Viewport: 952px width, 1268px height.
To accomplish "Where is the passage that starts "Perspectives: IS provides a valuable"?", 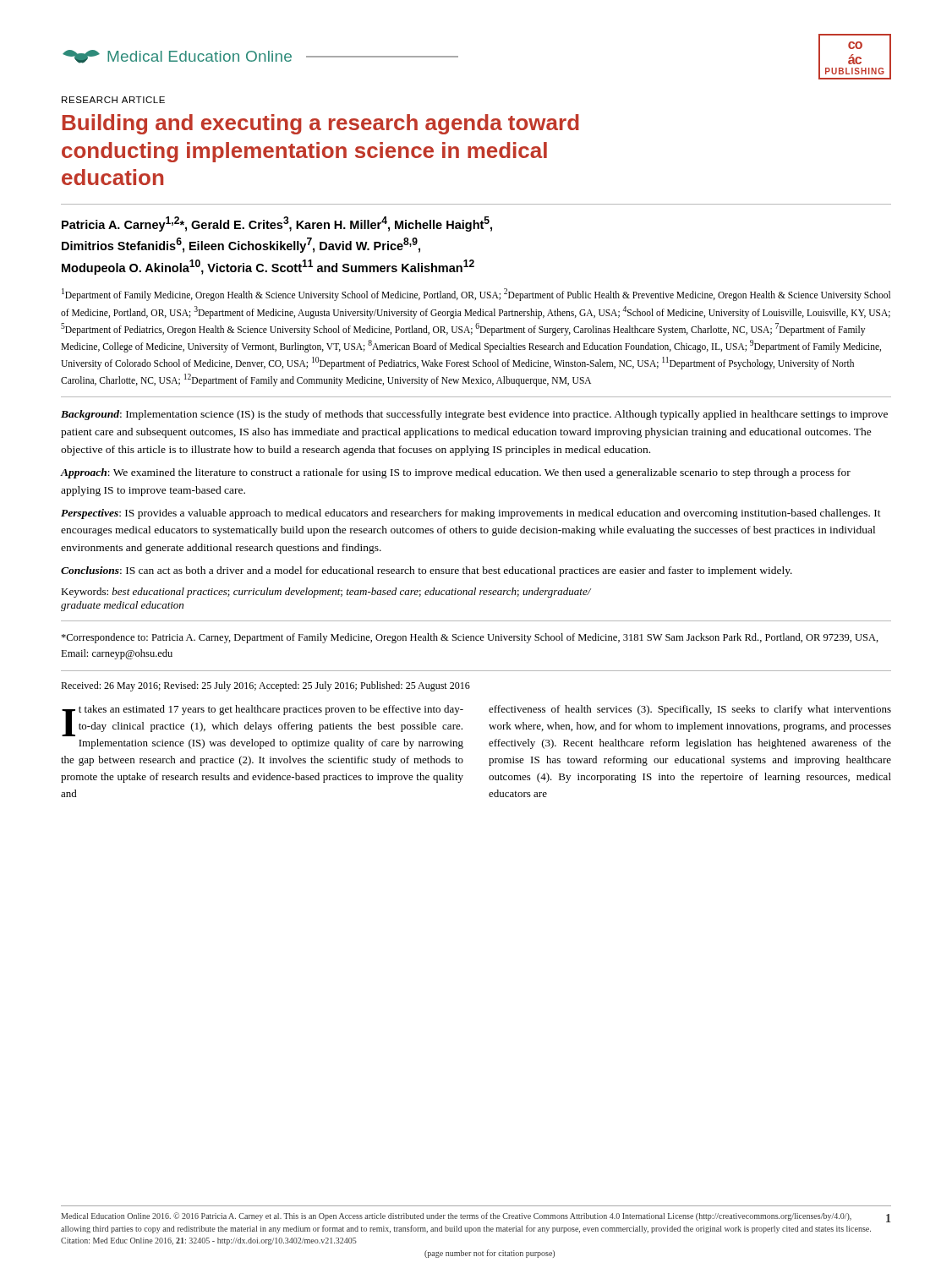I will point(471,530).
